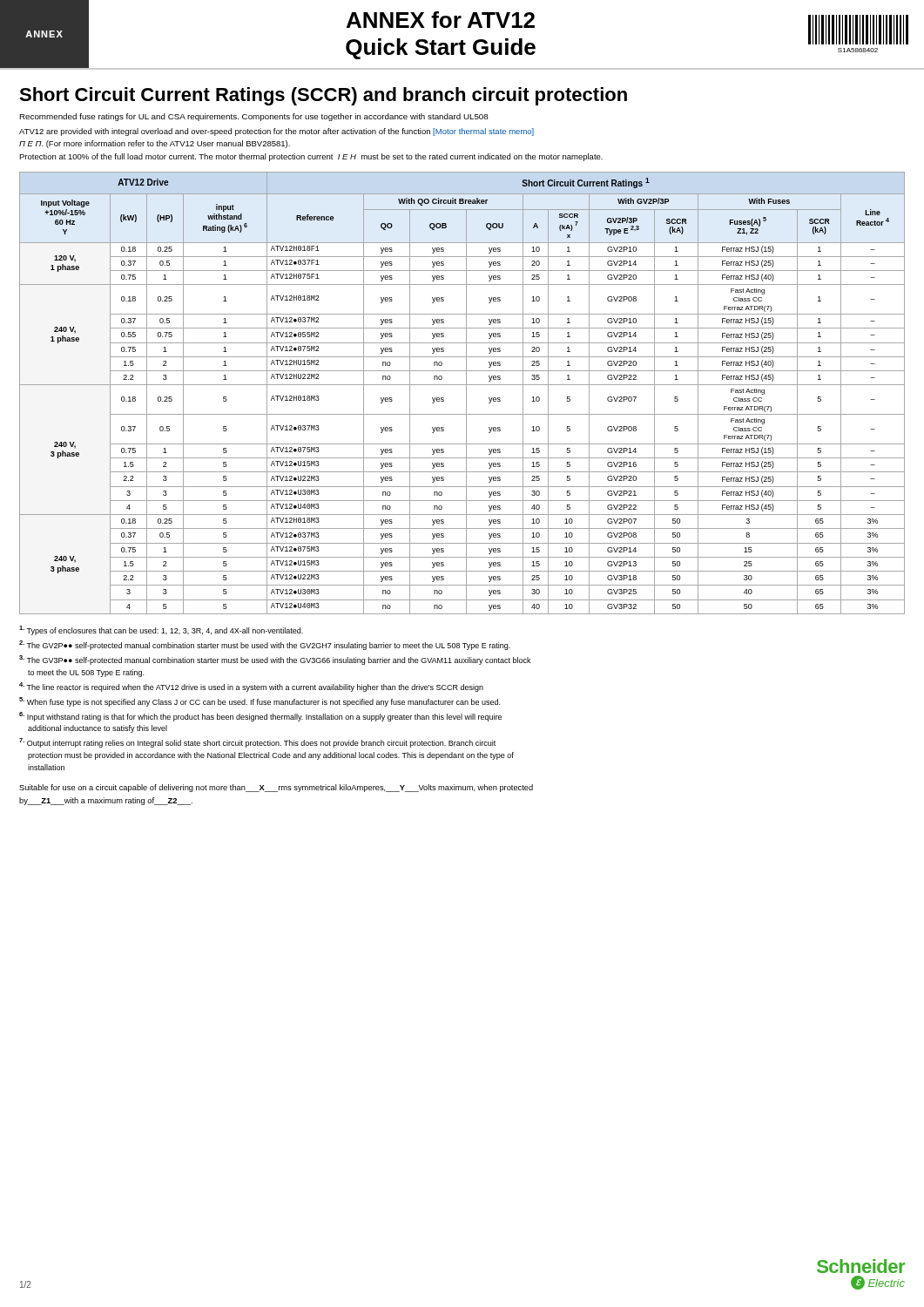
Task: Select the block starting "Short Circuit Current Ratings (SCCR)"
Action: (x=324, y=95)
